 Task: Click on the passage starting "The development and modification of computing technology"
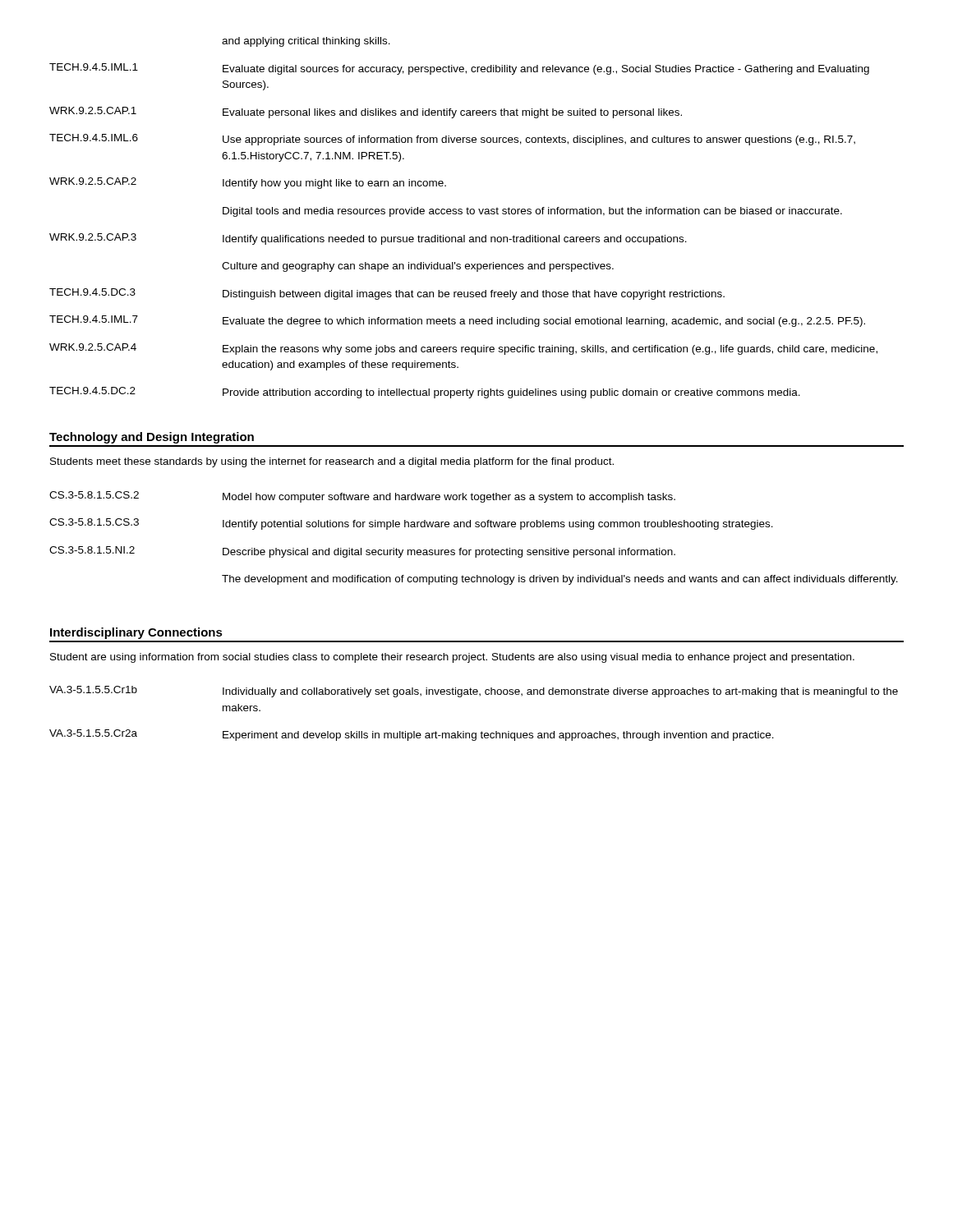click(x=560, y=579)
